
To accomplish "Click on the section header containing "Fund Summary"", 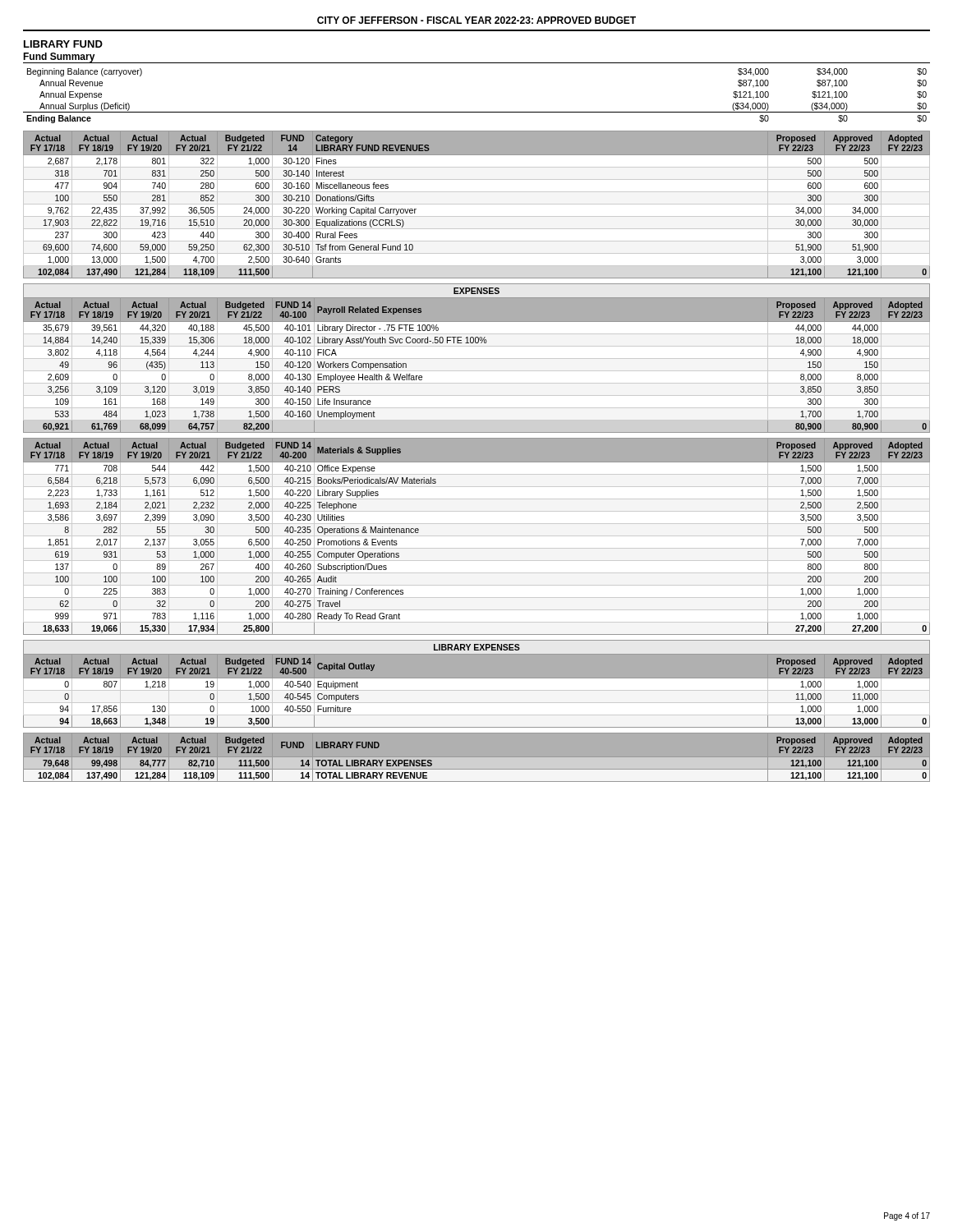I will click(59, 57).
